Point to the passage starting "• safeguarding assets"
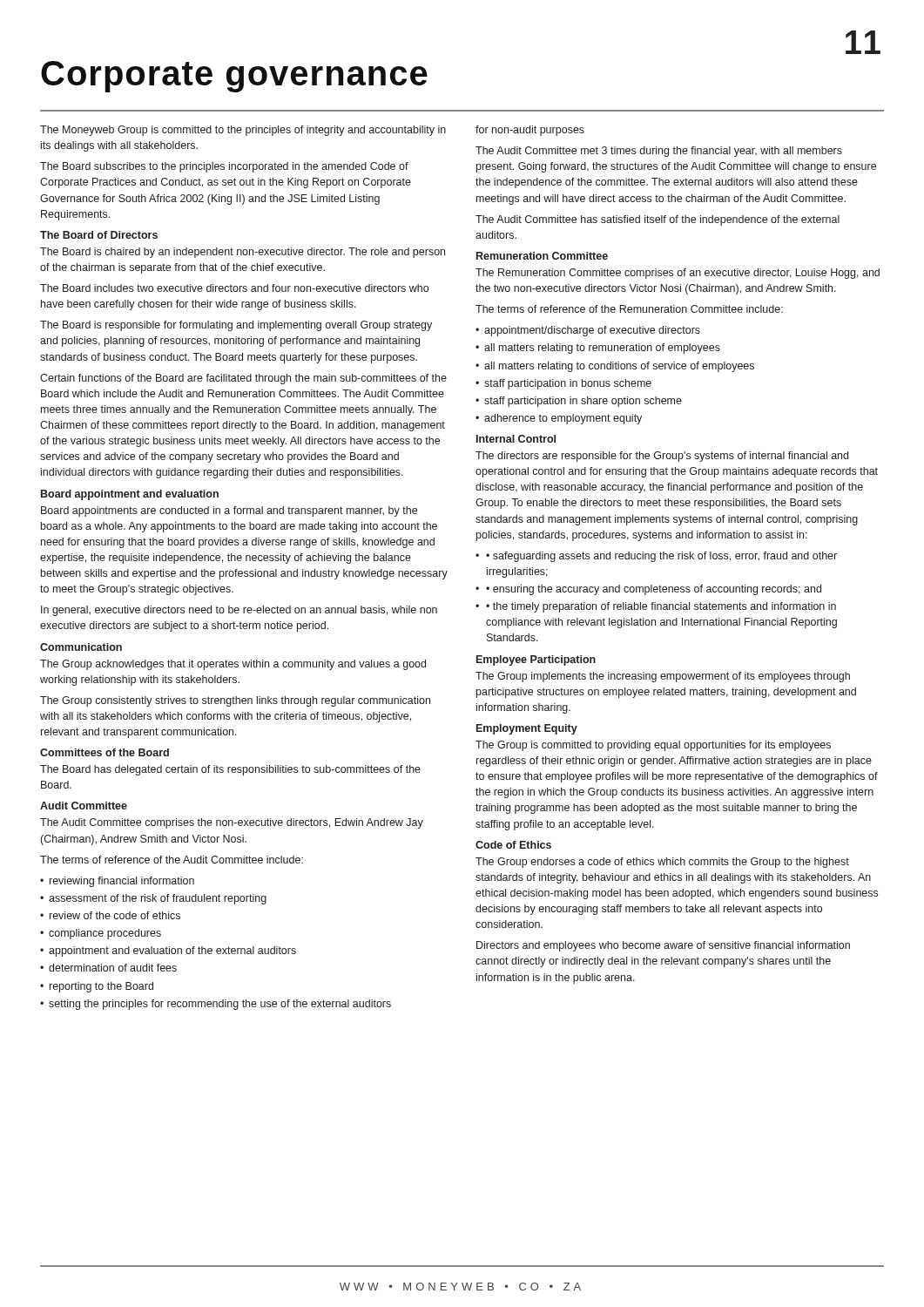Image resolution: width=924 pixels, height=1307 pixels. tap(662, 564)
